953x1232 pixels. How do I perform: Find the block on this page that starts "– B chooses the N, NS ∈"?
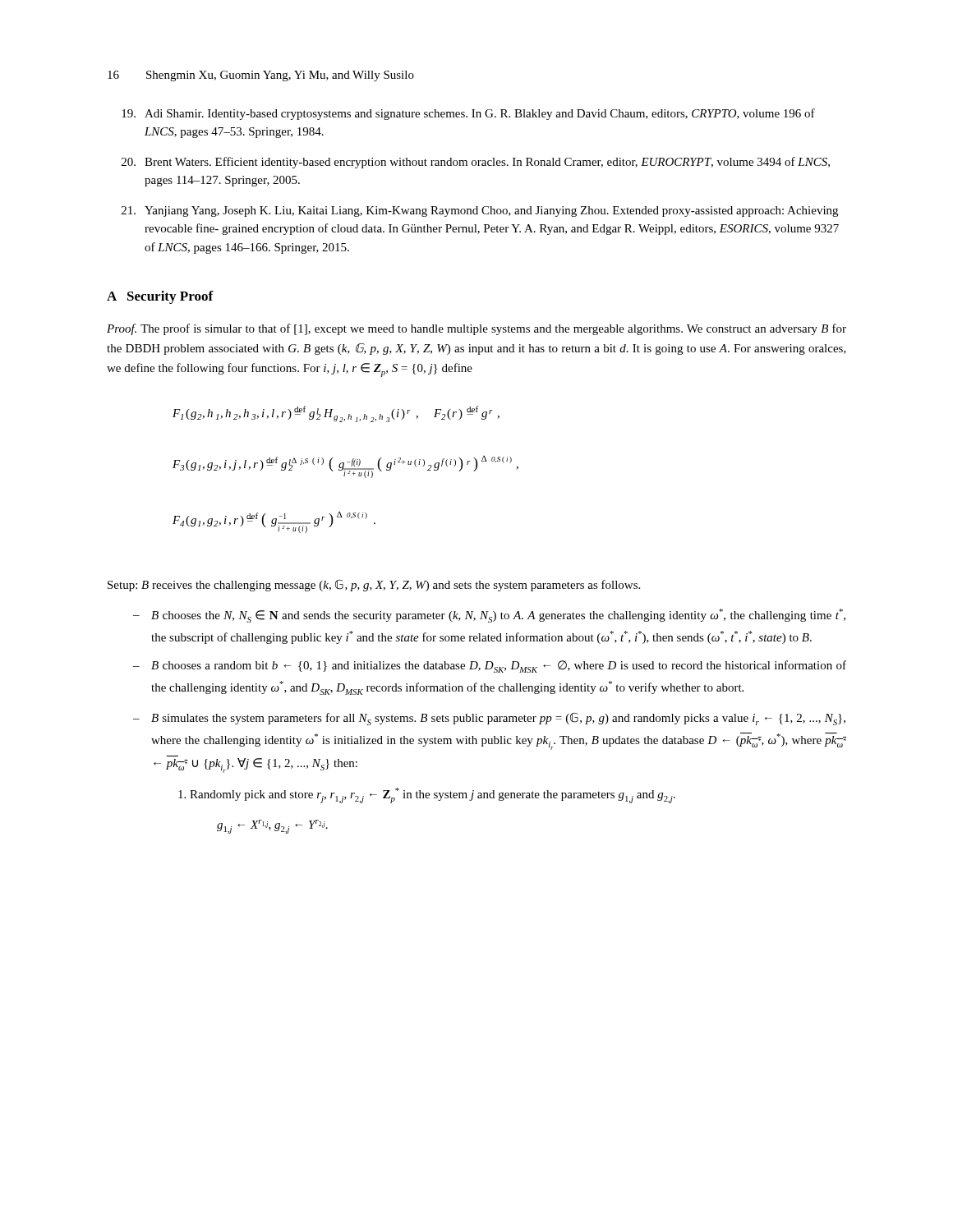tap(490, 626)
